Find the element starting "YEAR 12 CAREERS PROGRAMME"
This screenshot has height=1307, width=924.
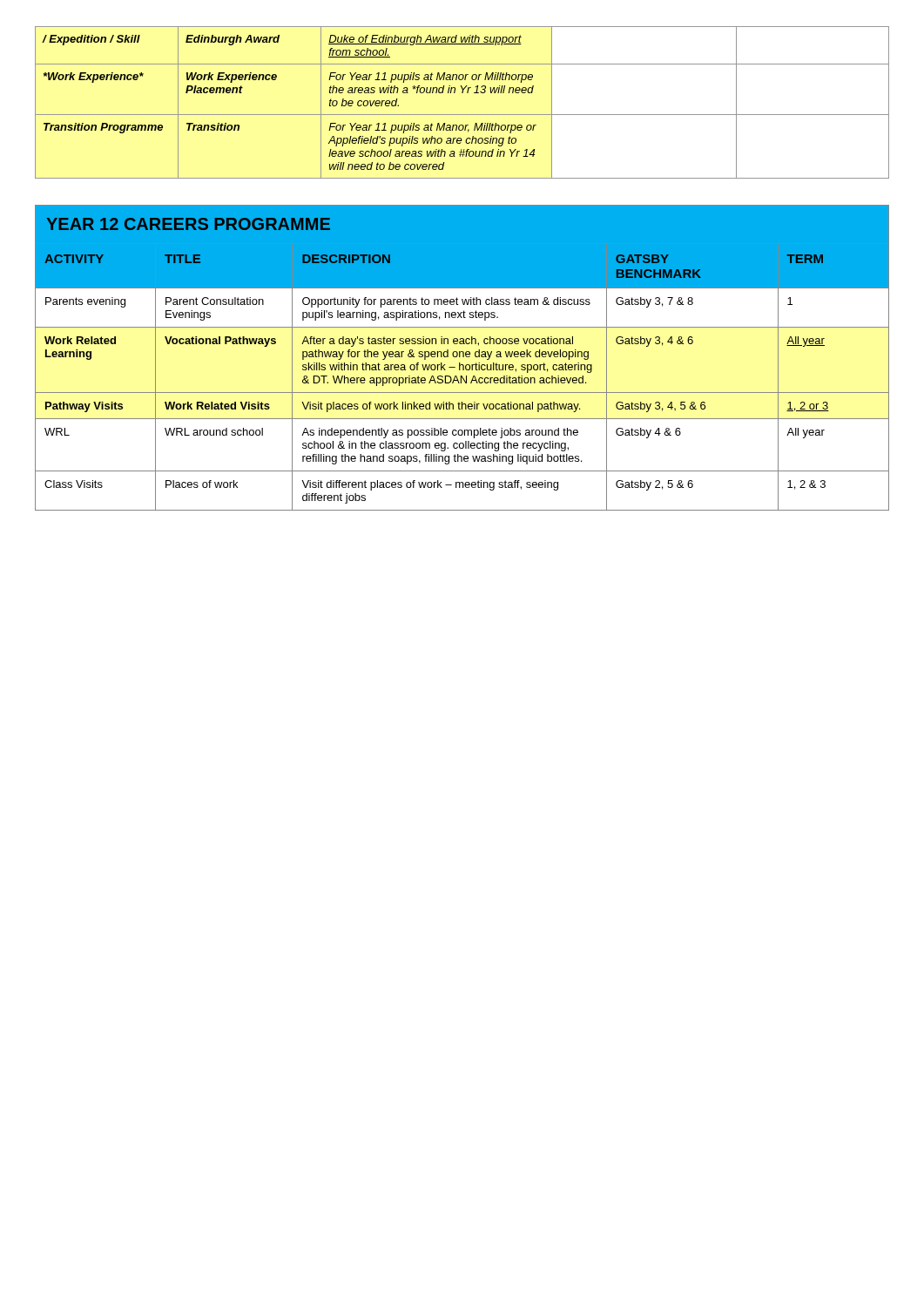188,224
